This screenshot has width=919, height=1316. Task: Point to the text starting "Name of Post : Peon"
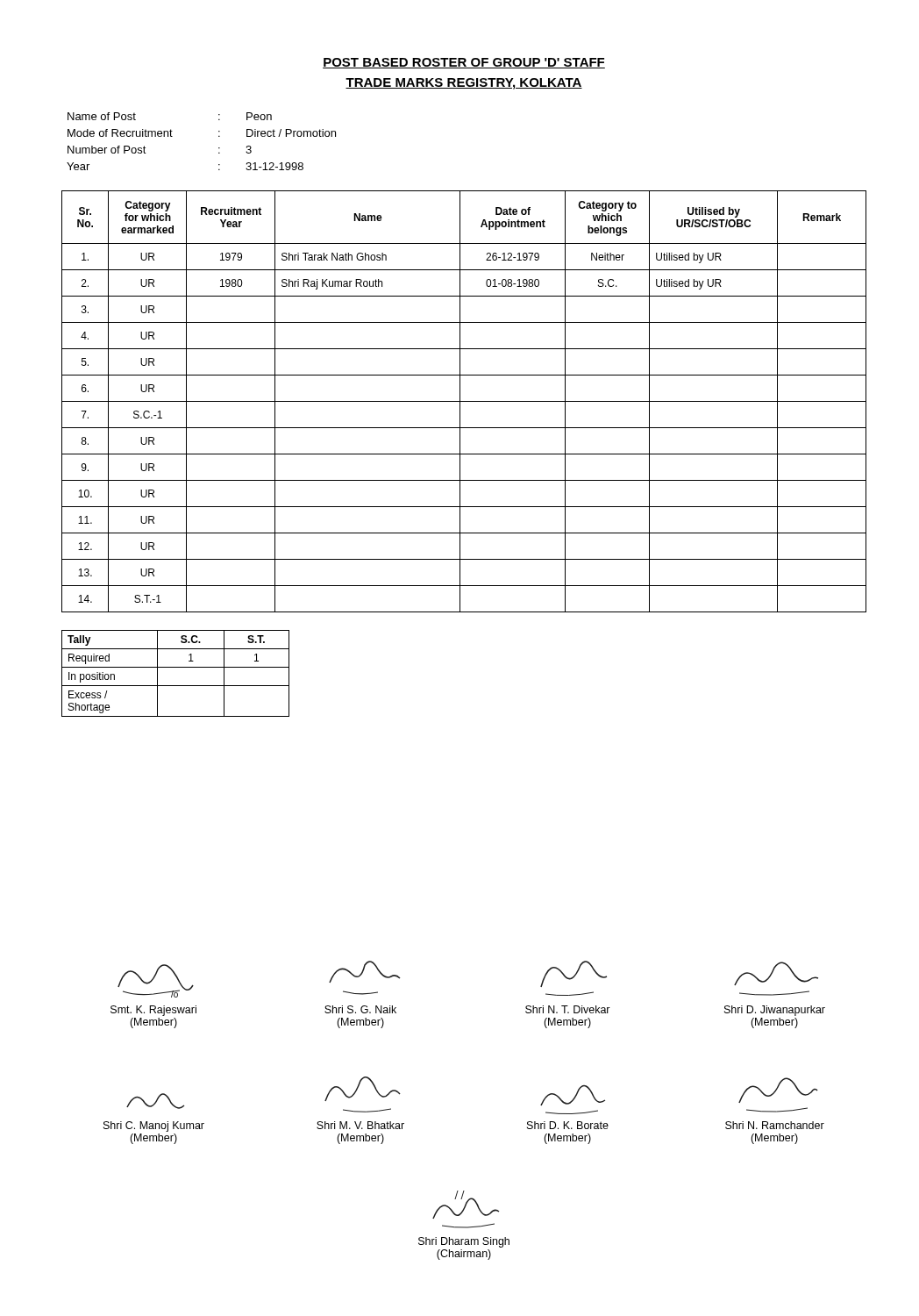pyautogui.click(x=105, y=116)
